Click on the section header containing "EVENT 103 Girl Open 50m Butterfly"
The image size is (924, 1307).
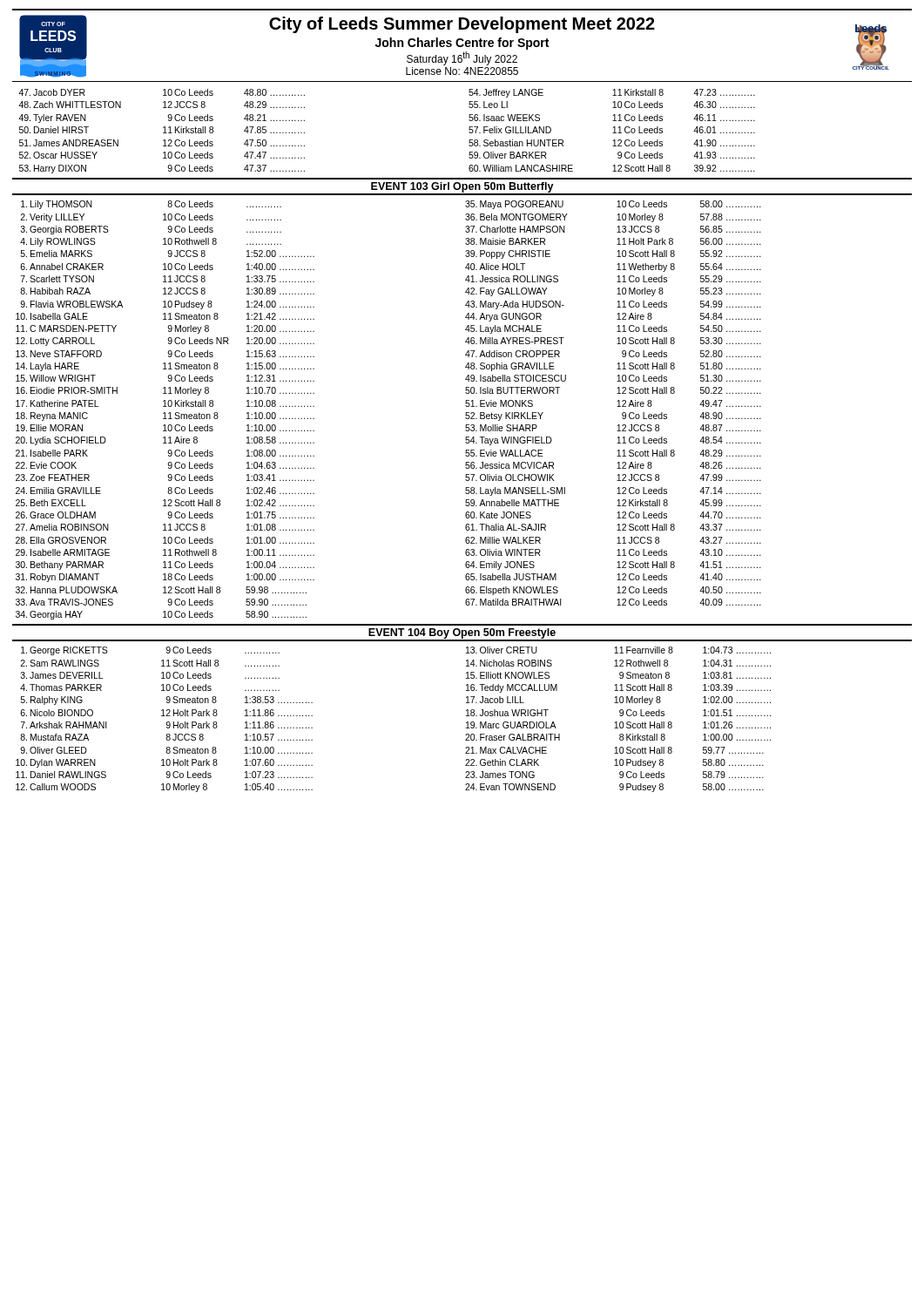coord(462,187)
